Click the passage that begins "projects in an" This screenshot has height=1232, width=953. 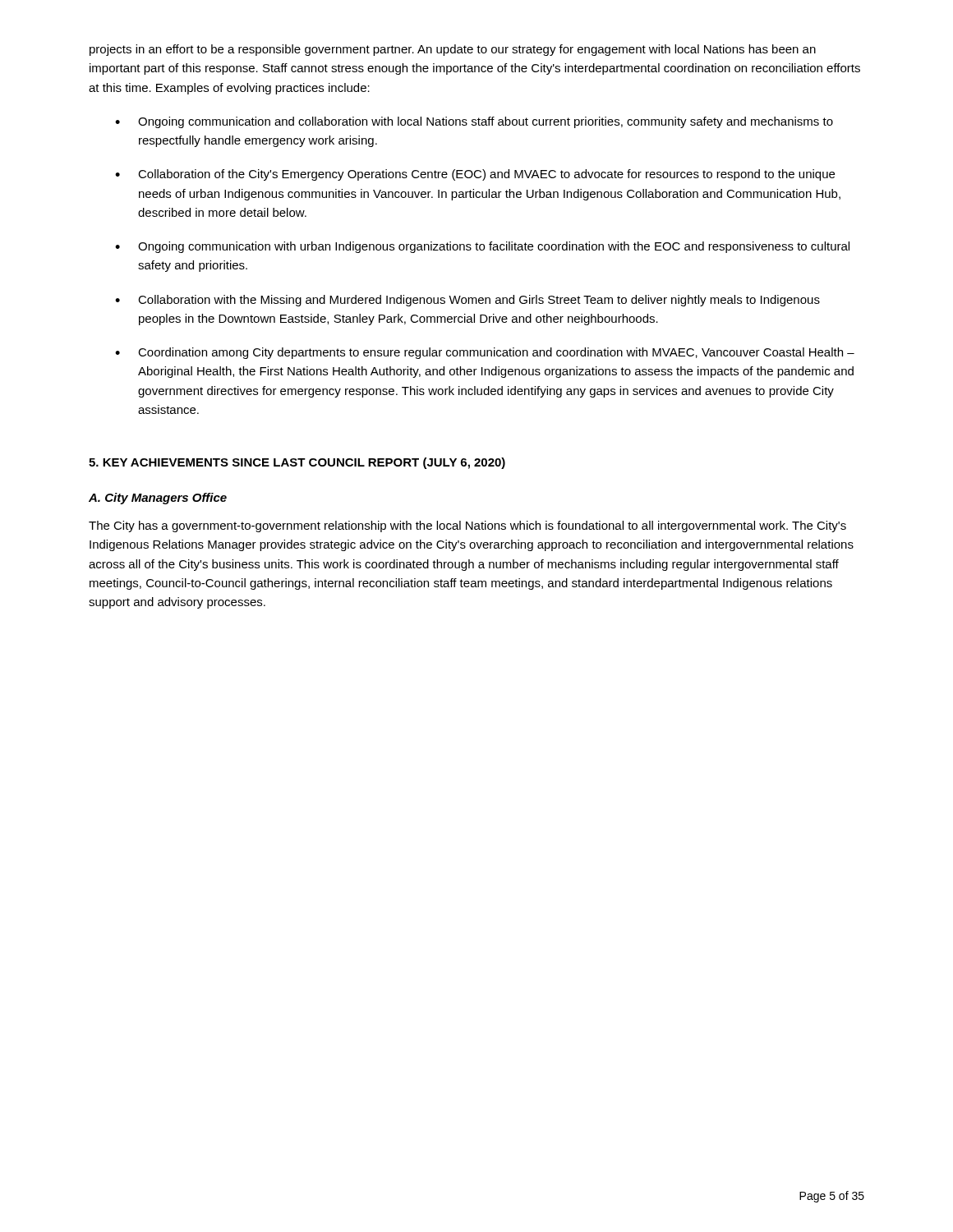[476, 68]
